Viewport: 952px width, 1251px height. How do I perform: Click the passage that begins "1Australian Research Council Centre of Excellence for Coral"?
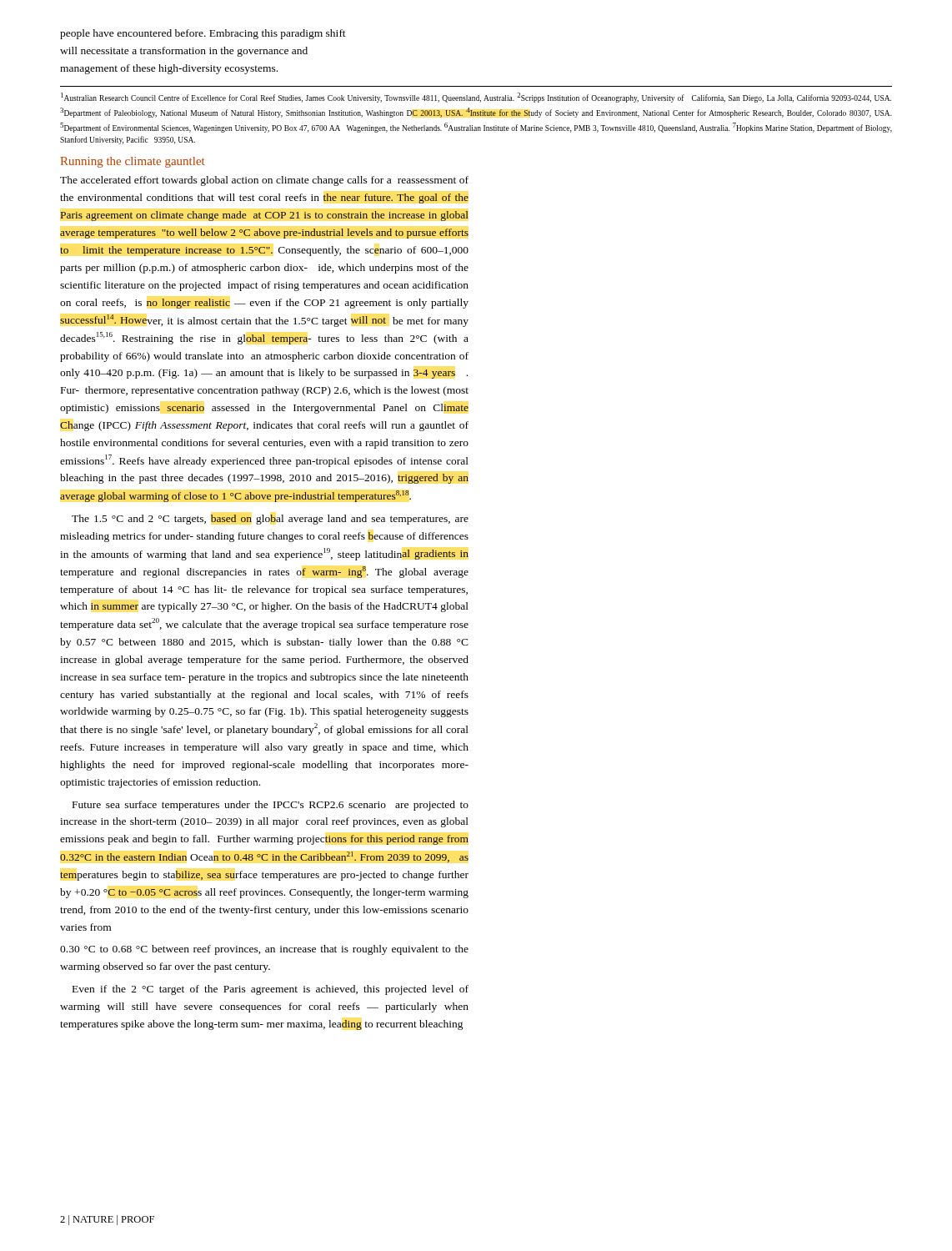click(476, 117)
